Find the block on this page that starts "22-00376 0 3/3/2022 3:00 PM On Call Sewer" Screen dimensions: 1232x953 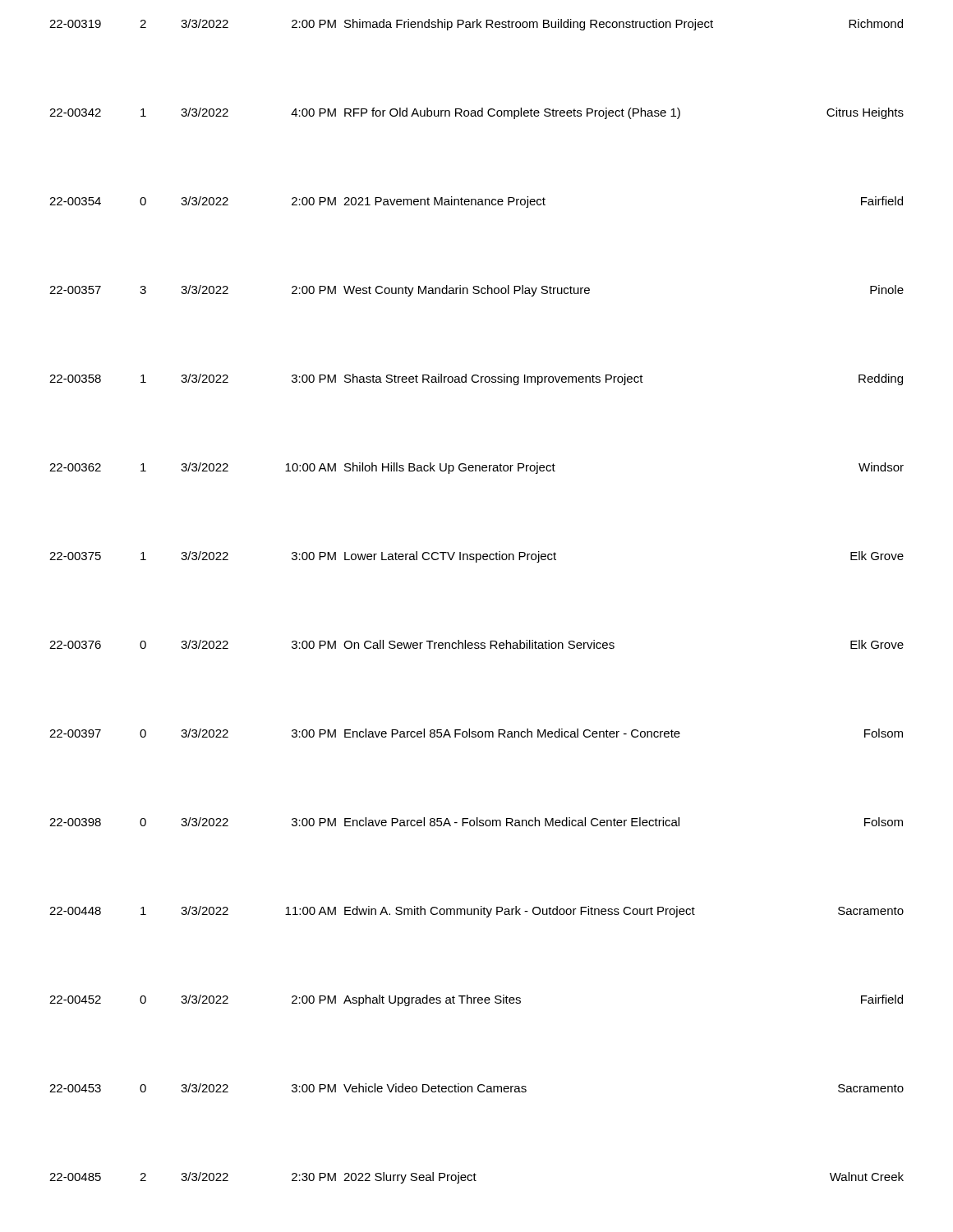pos(476,644)
